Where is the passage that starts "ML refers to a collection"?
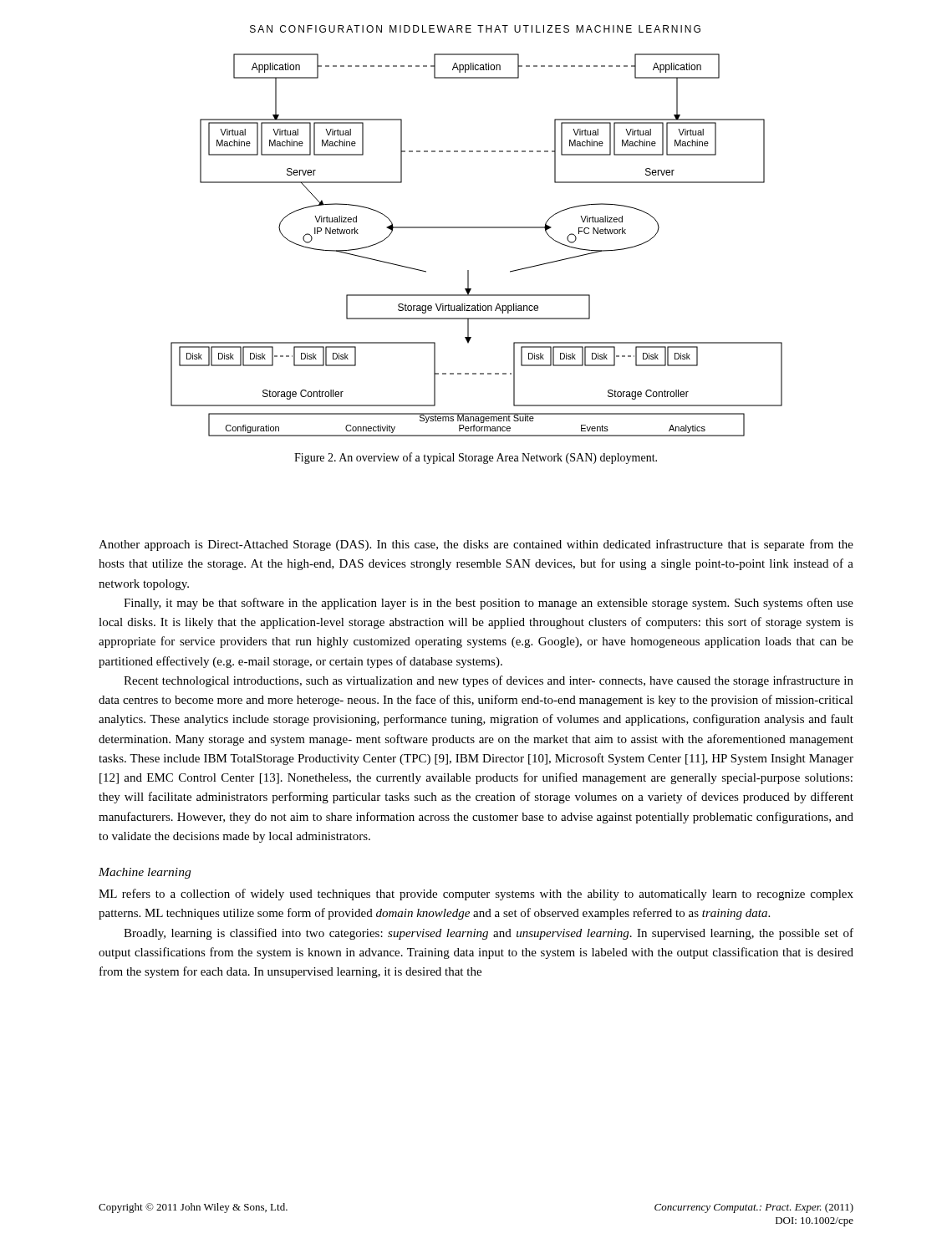 coord(476,903)
